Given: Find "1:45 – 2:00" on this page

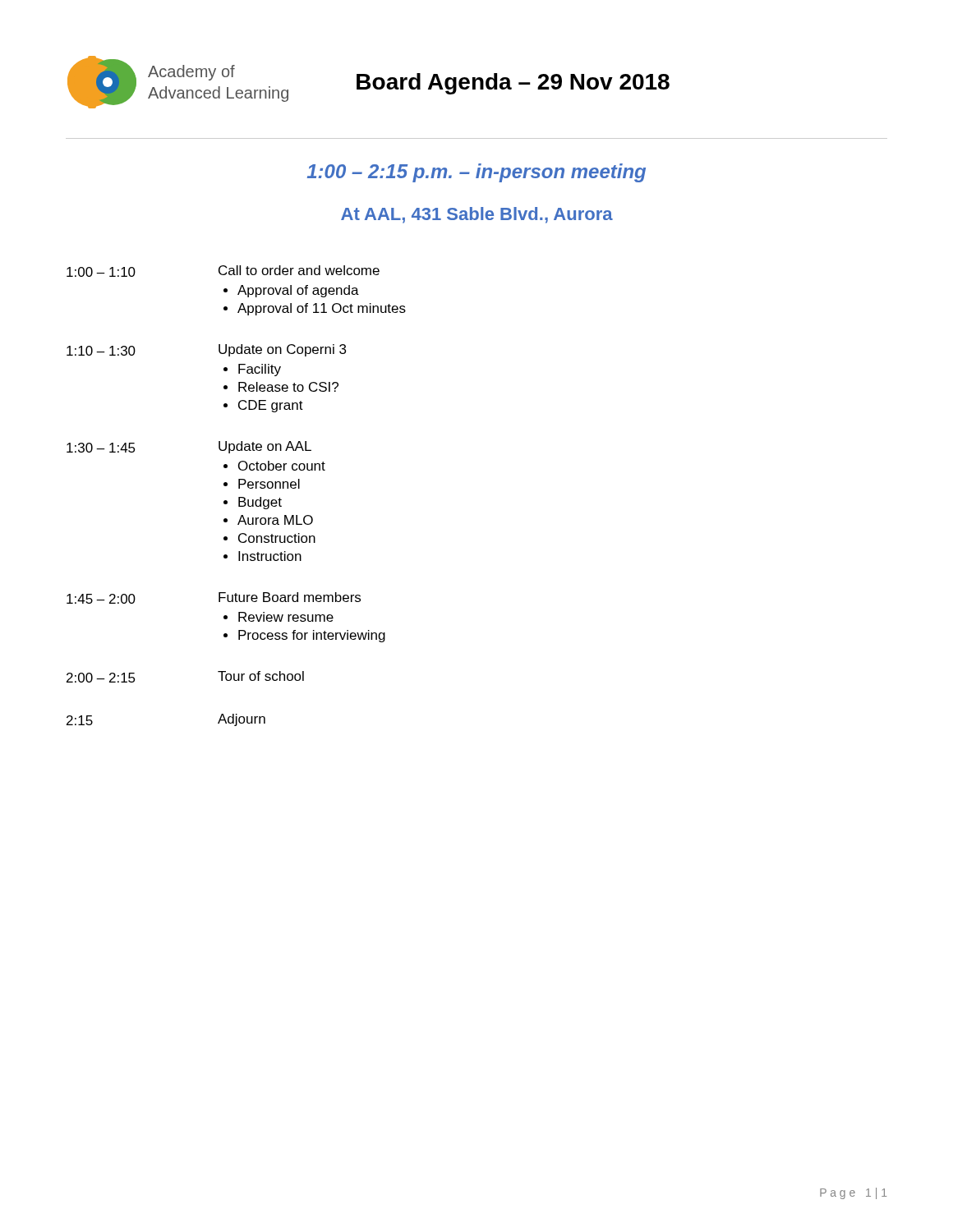Looking at the screenshot, I should click(101, 599).
